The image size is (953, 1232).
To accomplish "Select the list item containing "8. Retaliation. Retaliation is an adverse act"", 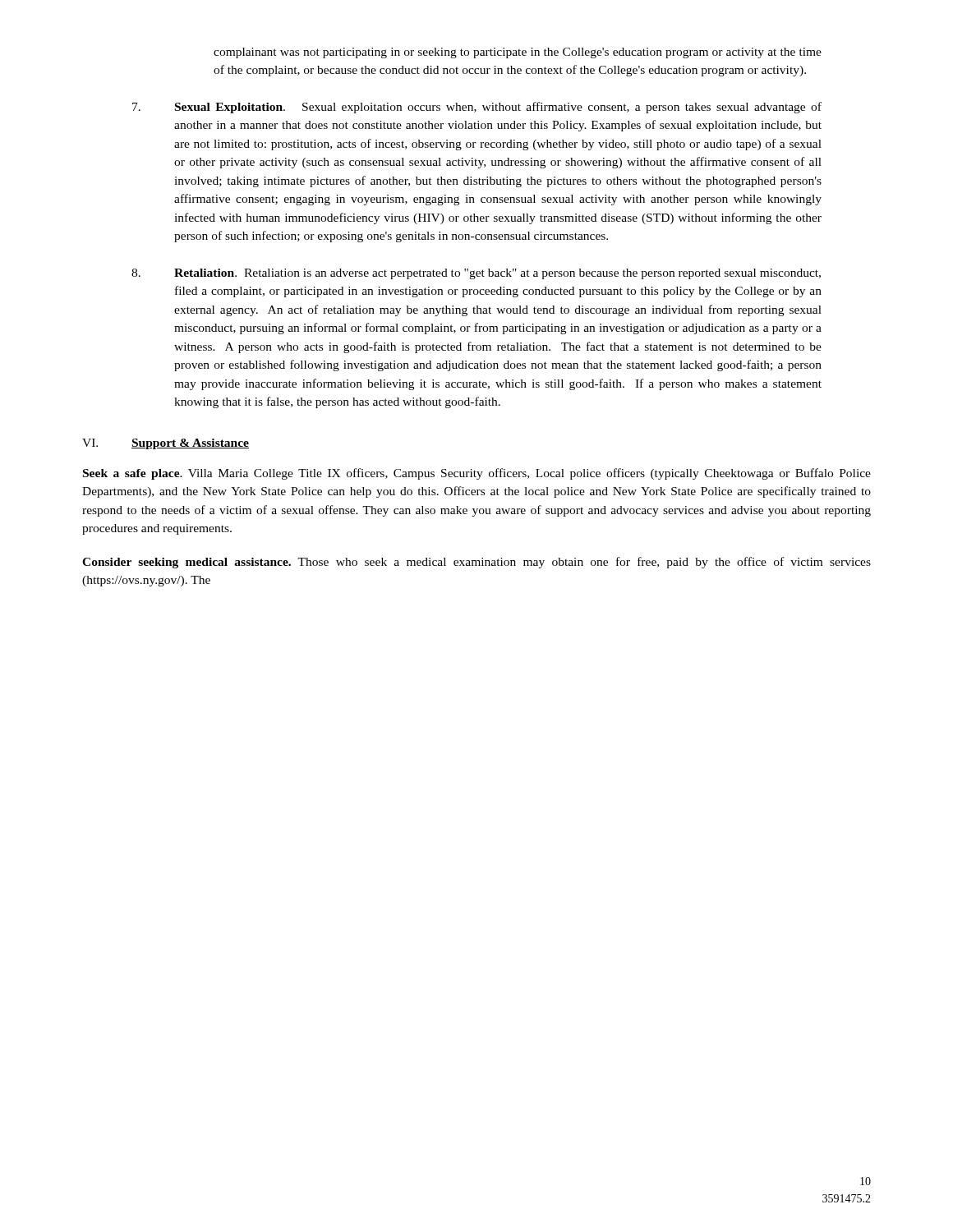I will coord(476,337).
